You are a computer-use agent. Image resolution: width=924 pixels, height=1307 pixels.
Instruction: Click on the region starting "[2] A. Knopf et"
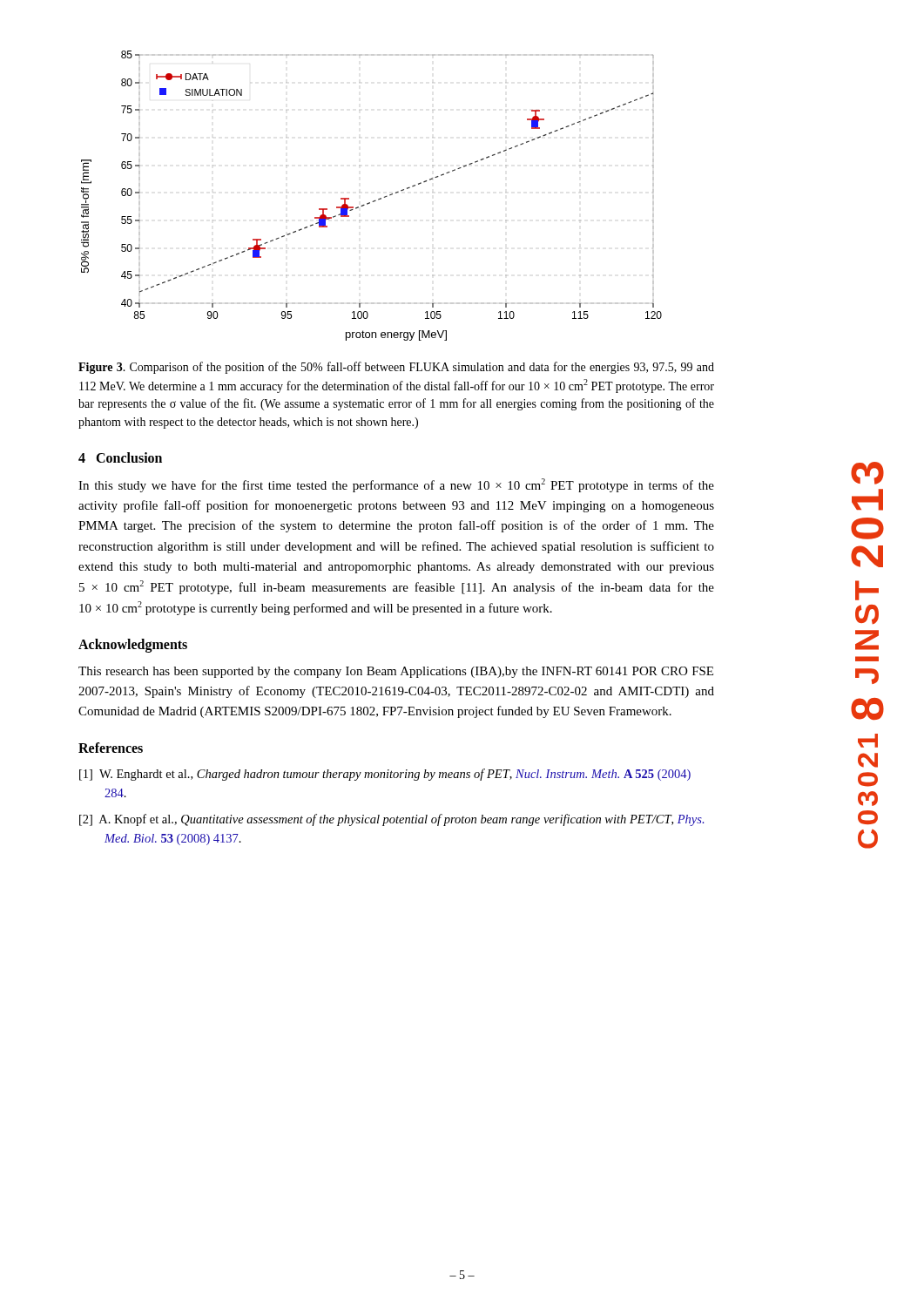[x=392, y=828]
